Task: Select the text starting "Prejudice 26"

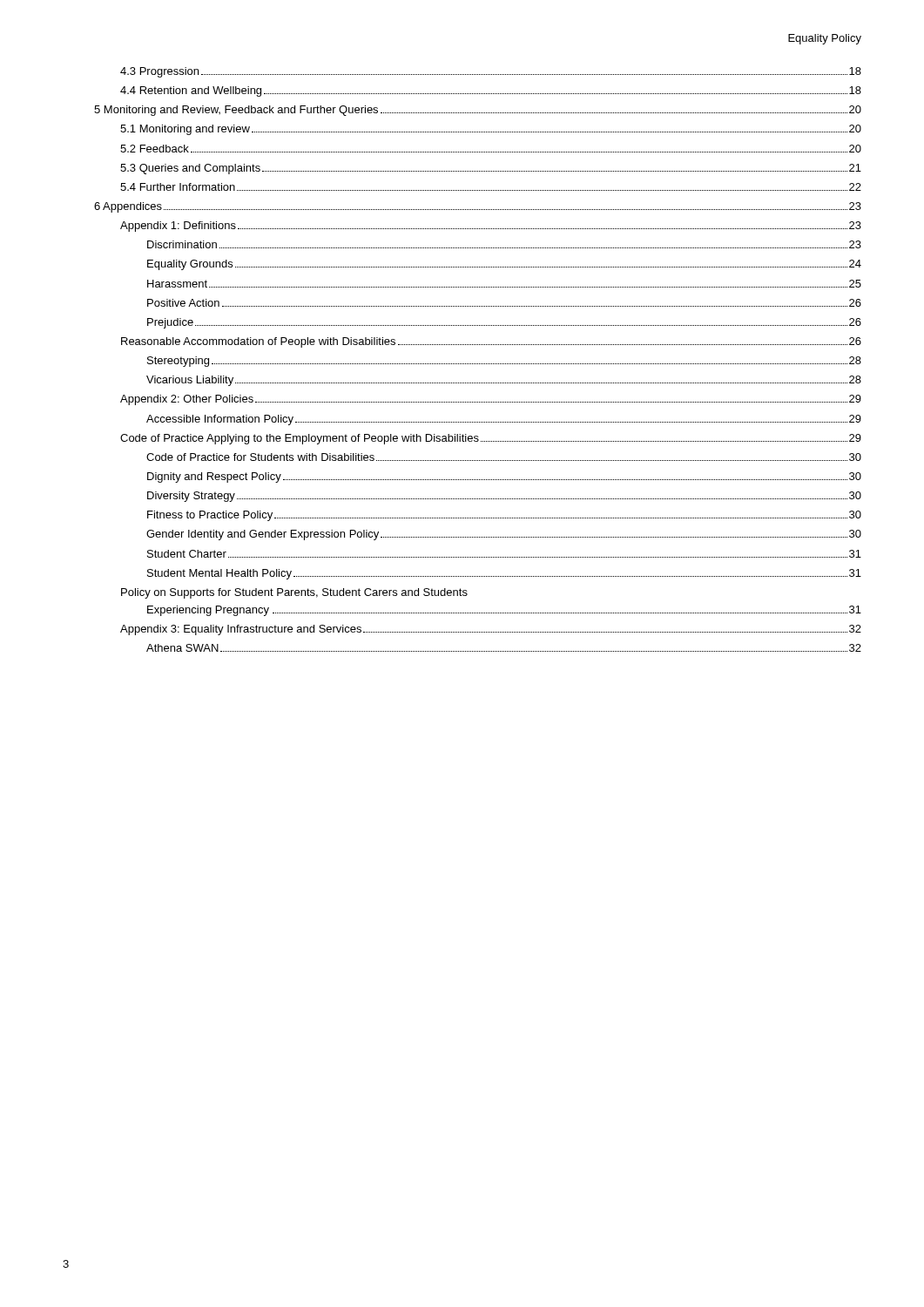Action: (x=504, y=322)
